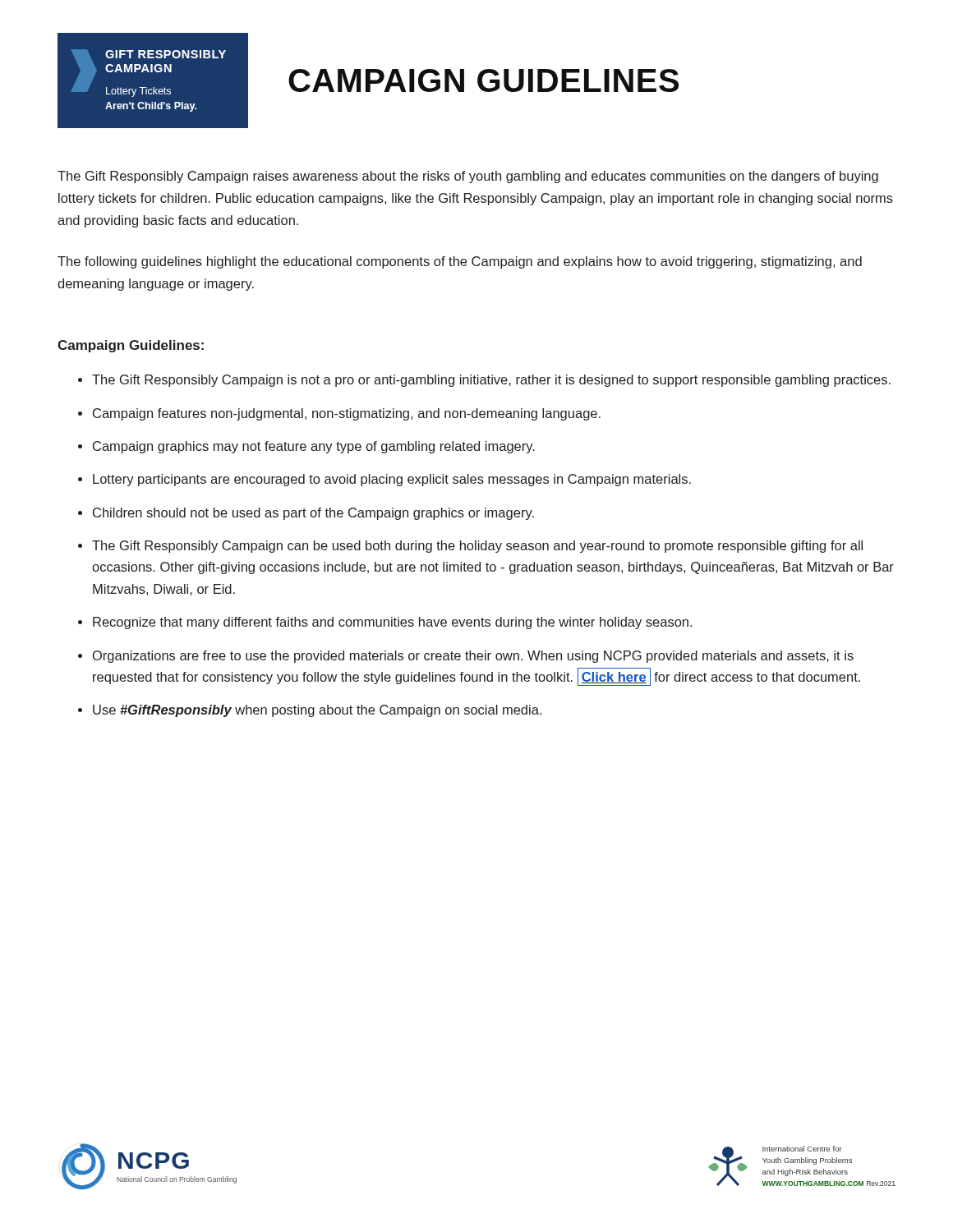The width and height of the screenshot is (953, 1232).
Task: Select the block starting "The Gift Responsibly Campaign is not a pro"
Action: (492, 380)
